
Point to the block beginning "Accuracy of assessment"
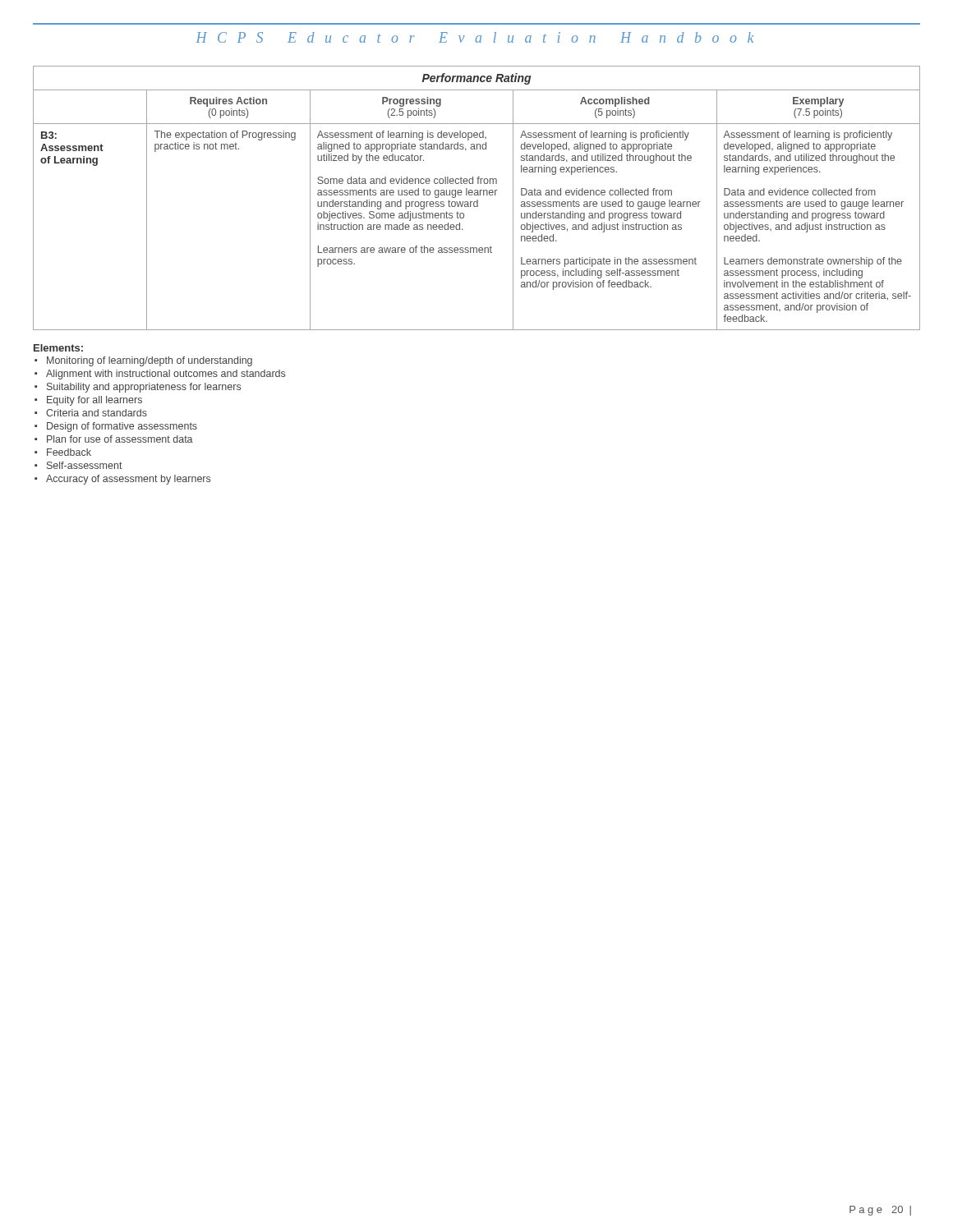pyautogui.click(x=129, y=479)
